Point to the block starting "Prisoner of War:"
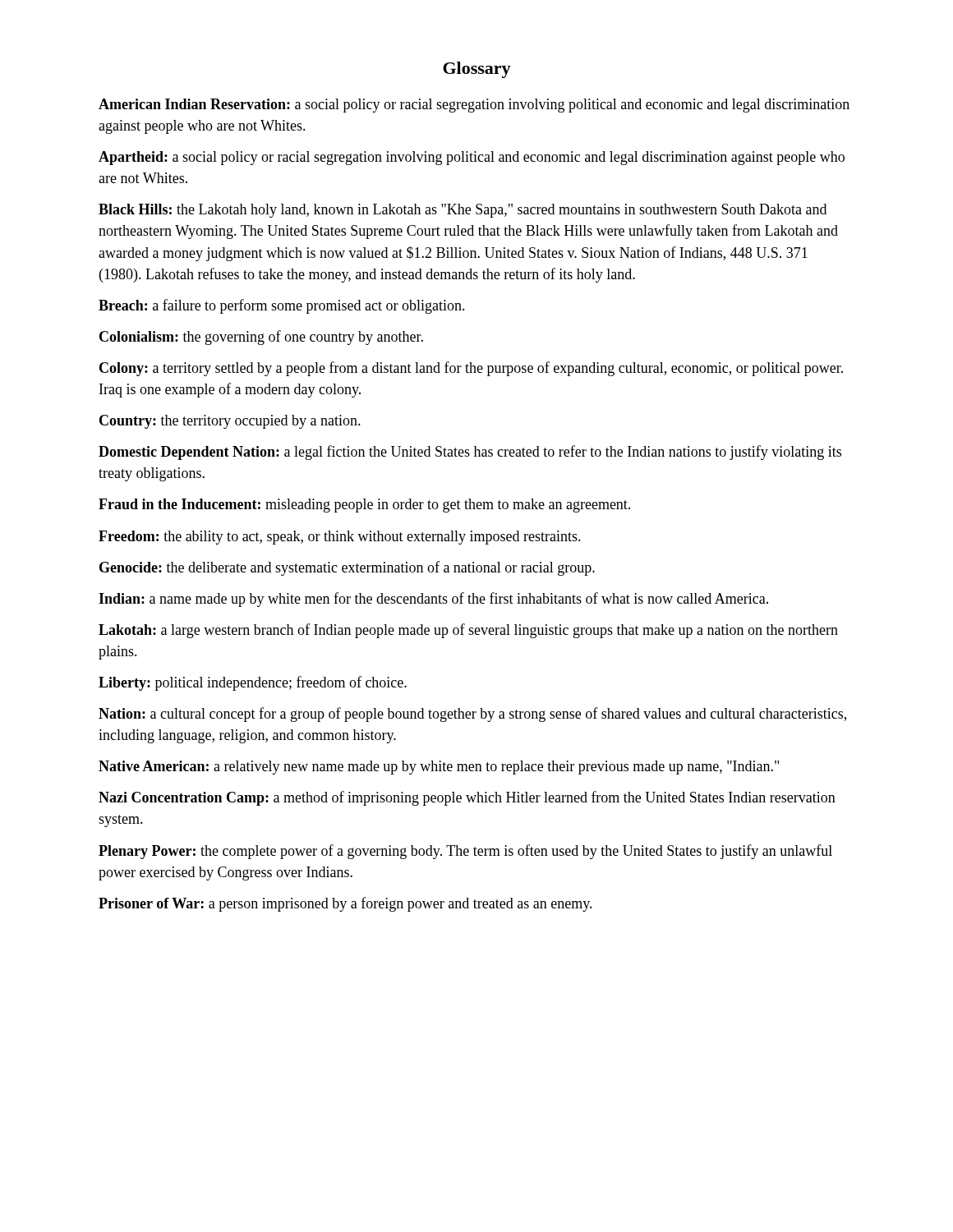The width and height of the screenshot is (953, 1232). pyautogui.click(x=346, y=903)
